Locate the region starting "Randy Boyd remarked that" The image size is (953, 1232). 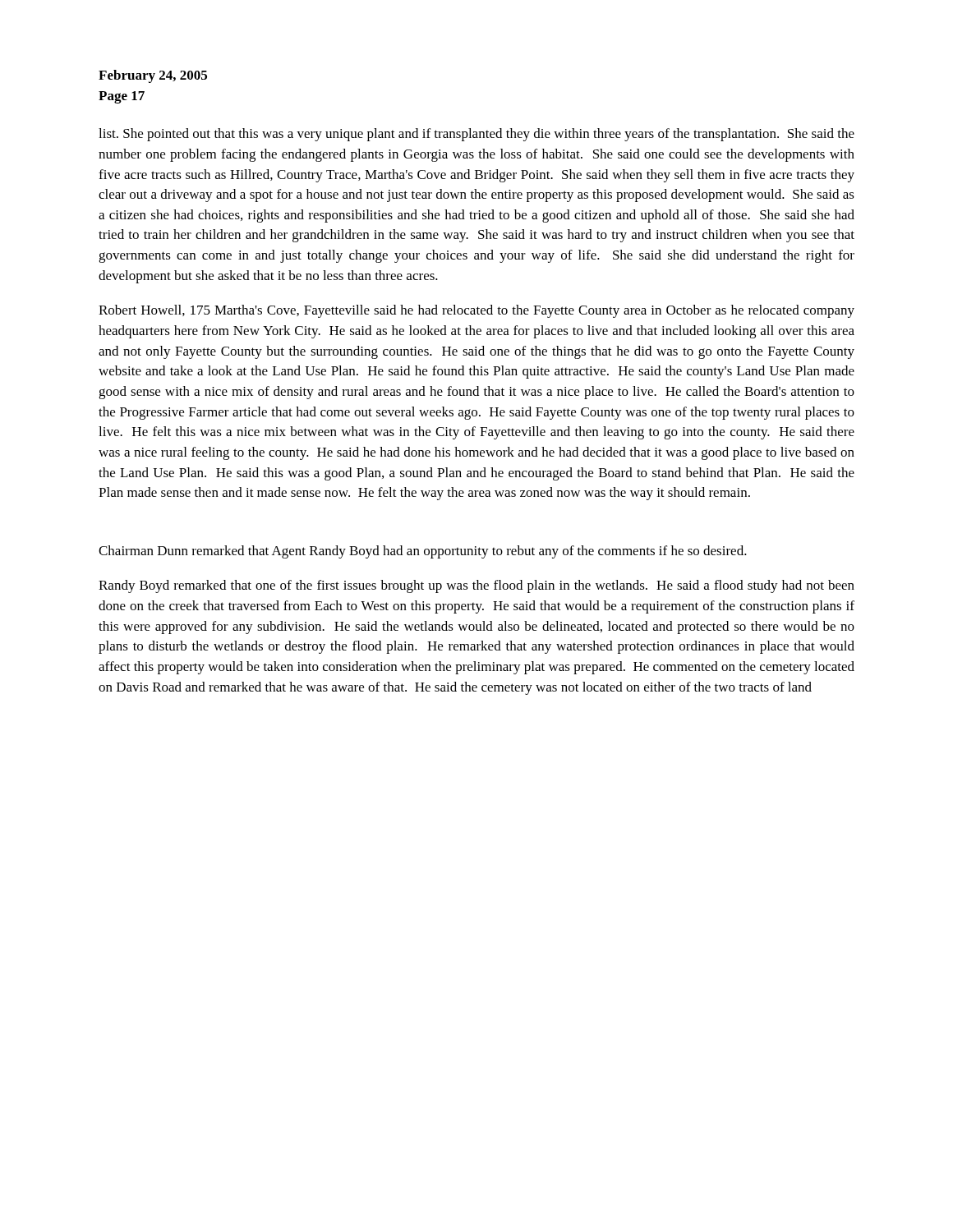tap(476, 636)
